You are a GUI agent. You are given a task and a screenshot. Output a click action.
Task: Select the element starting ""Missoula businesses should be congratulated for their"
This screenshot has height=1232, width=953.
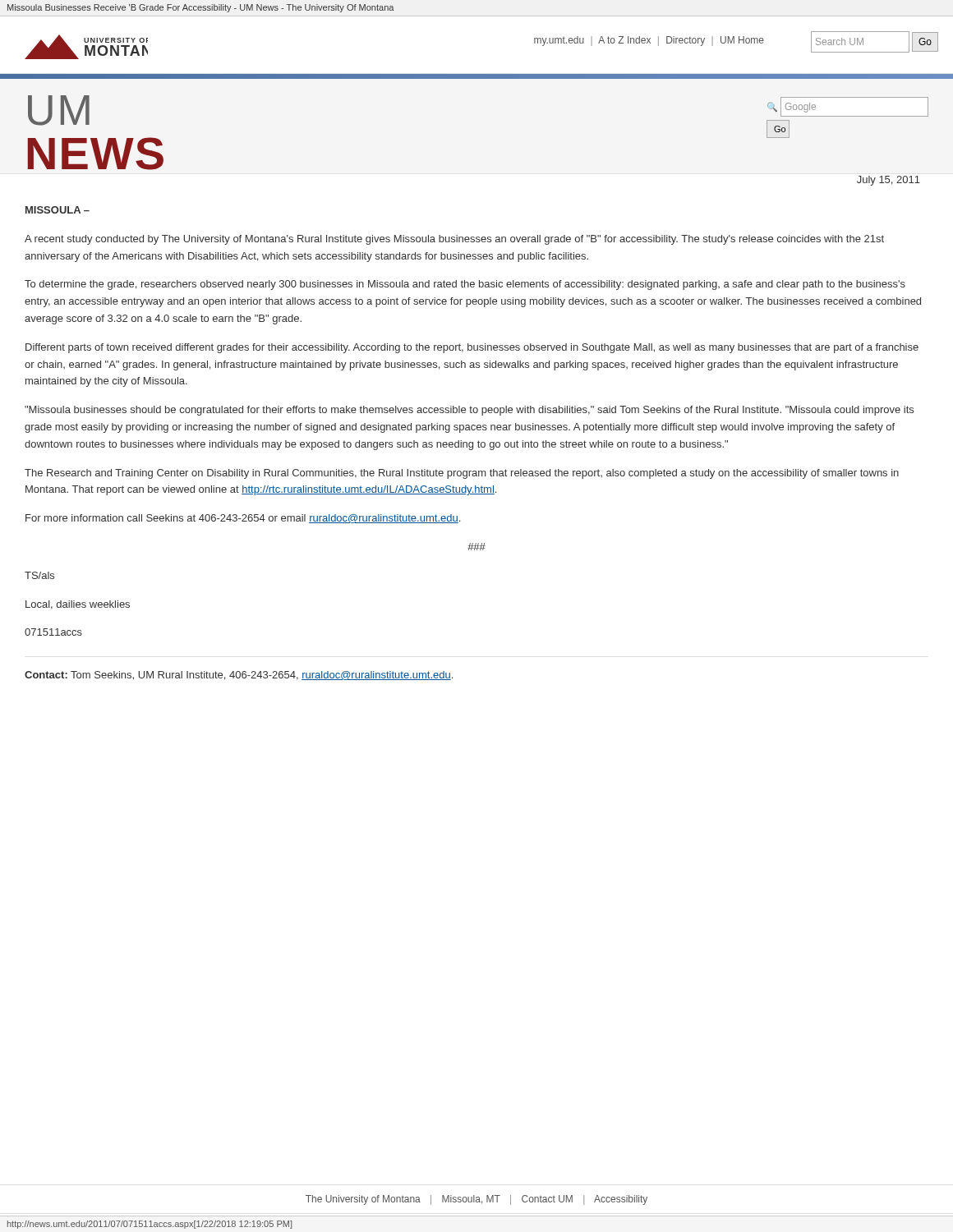[x=469, y=427]
